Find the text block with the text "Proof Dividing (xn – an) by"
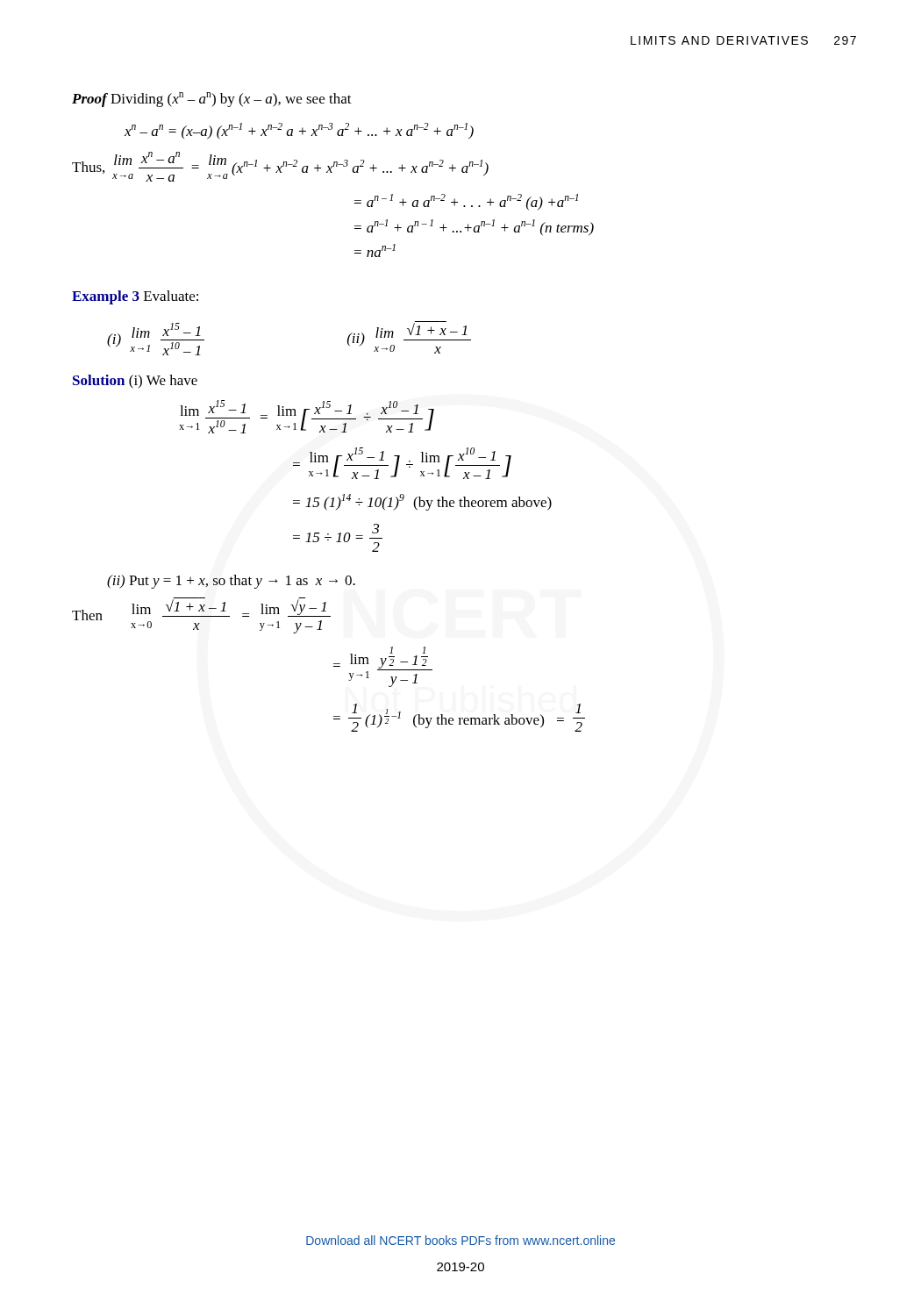921x1316 pixels. (212, 98)
